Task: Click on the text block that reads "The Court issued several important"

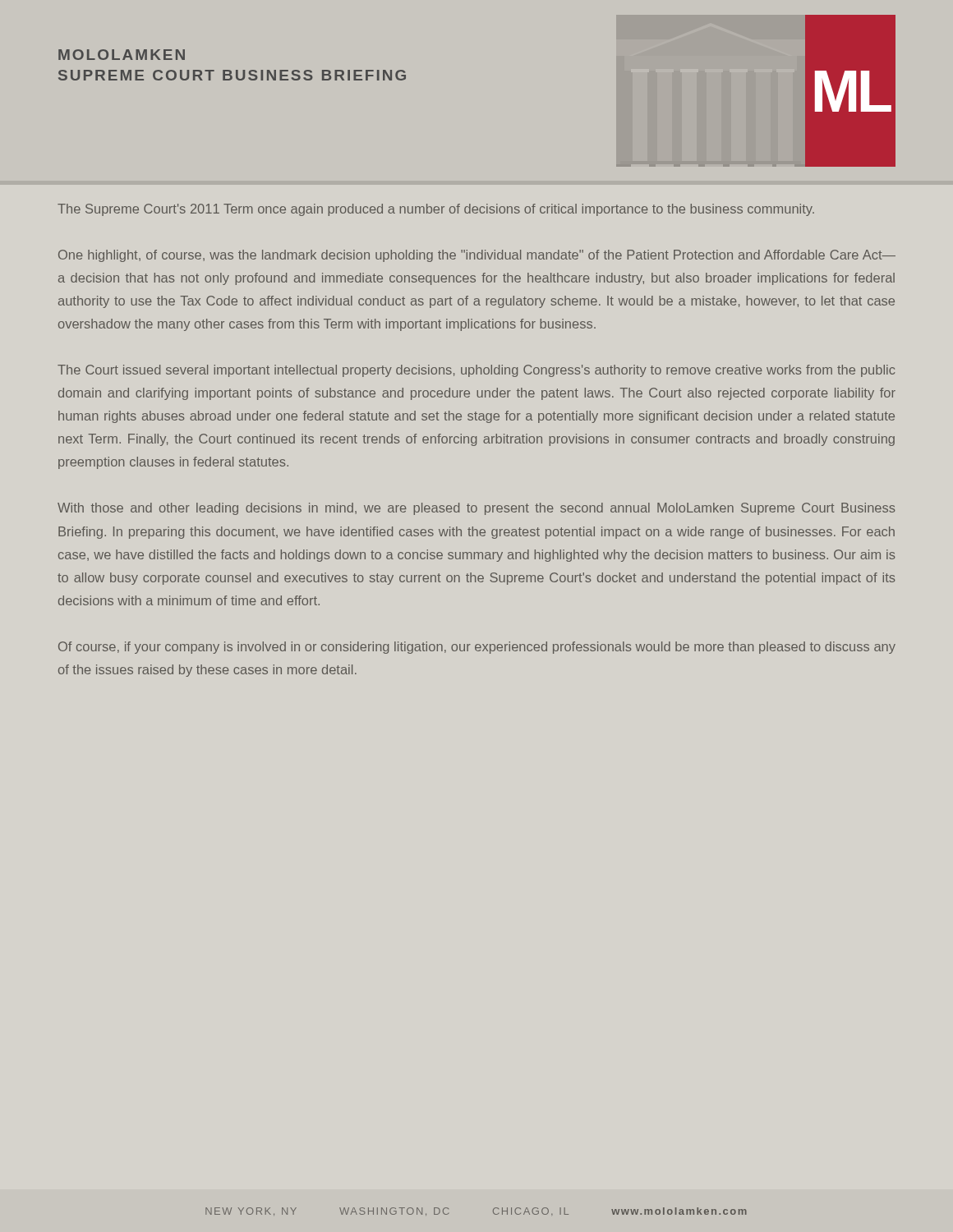Action: [x=476, y=416]
